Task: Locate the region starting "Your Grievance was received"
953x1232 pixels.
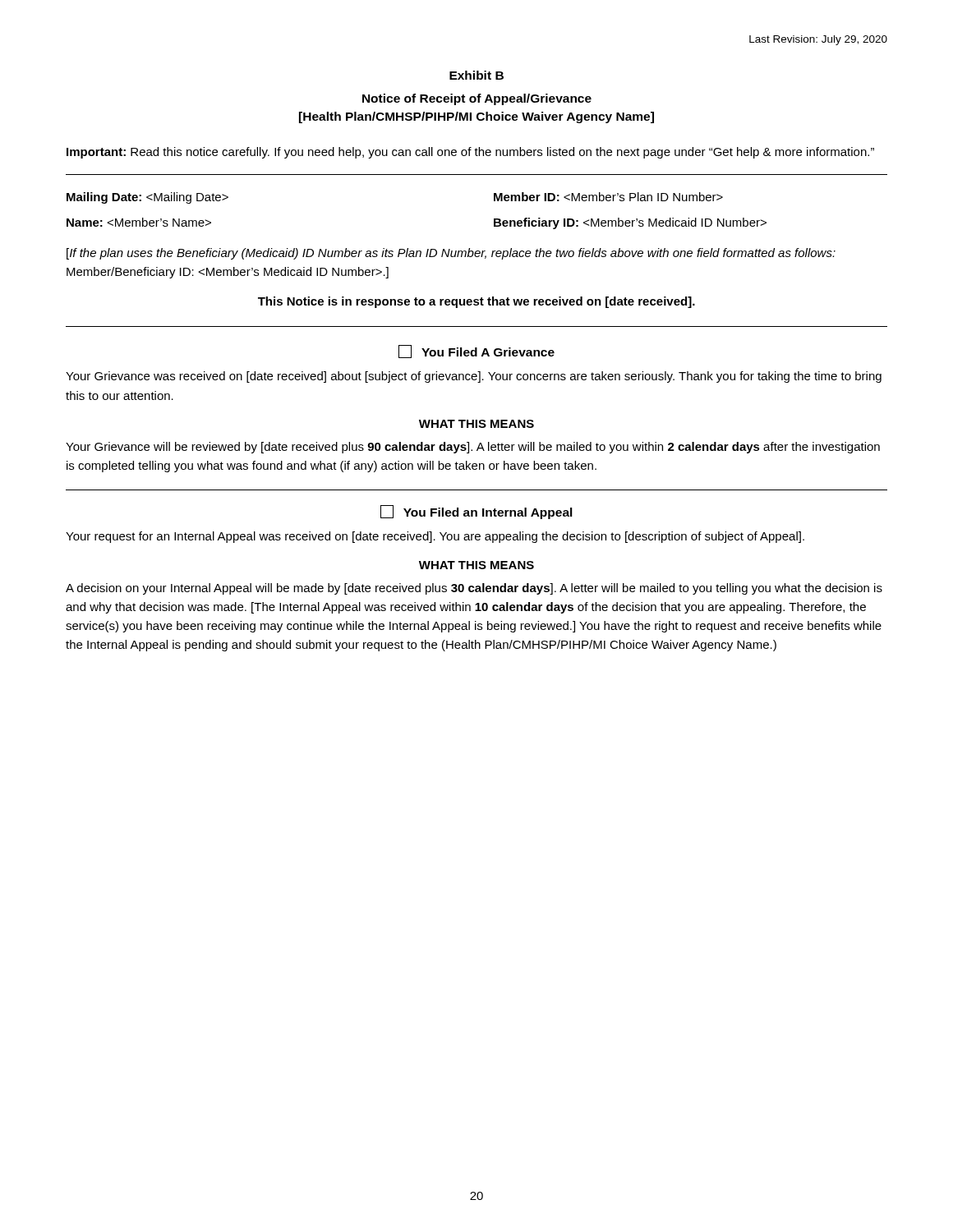Action: 474,386
